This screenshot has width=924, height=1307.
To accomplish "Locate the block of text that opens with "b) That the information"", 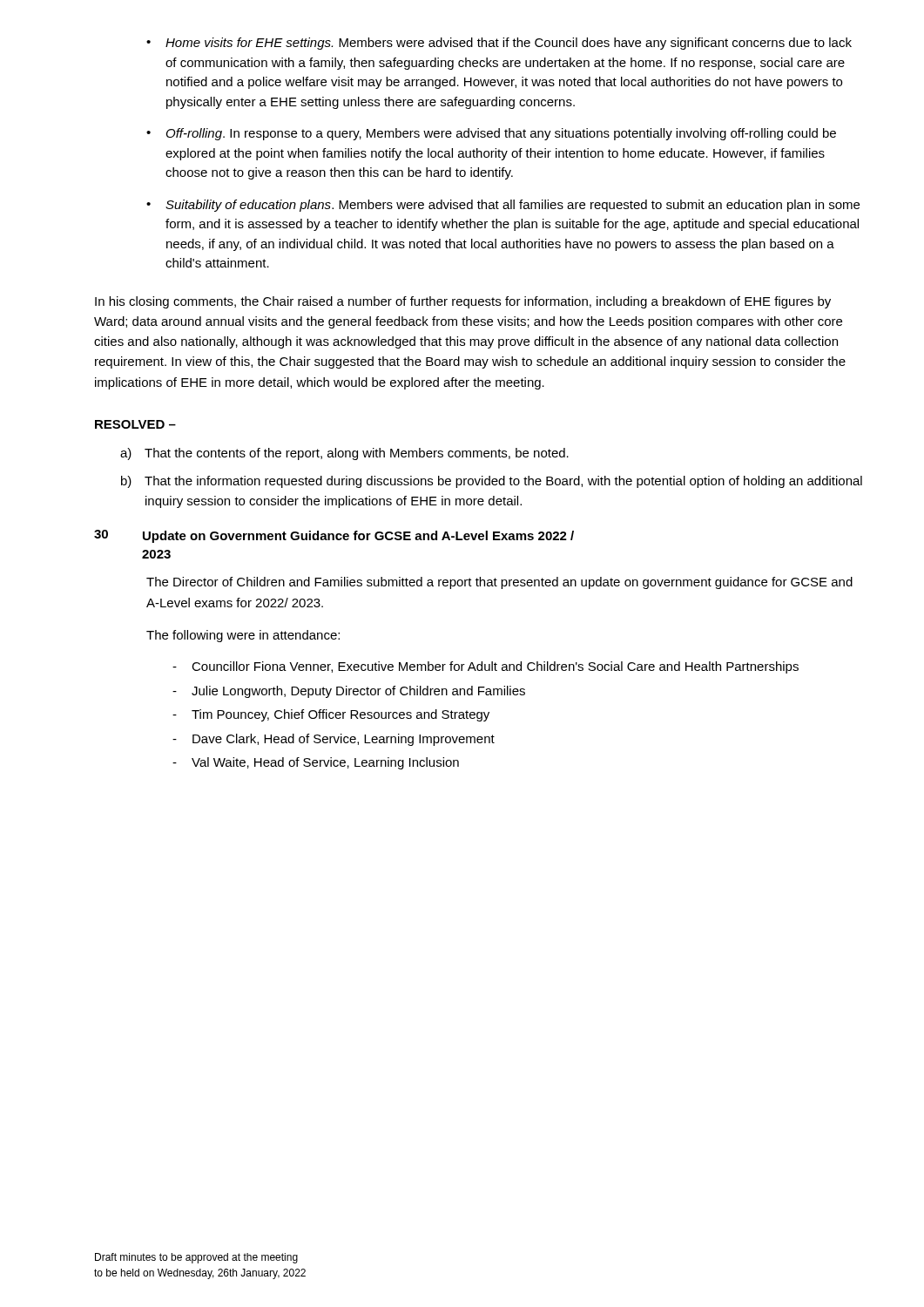I will point(492,491).
